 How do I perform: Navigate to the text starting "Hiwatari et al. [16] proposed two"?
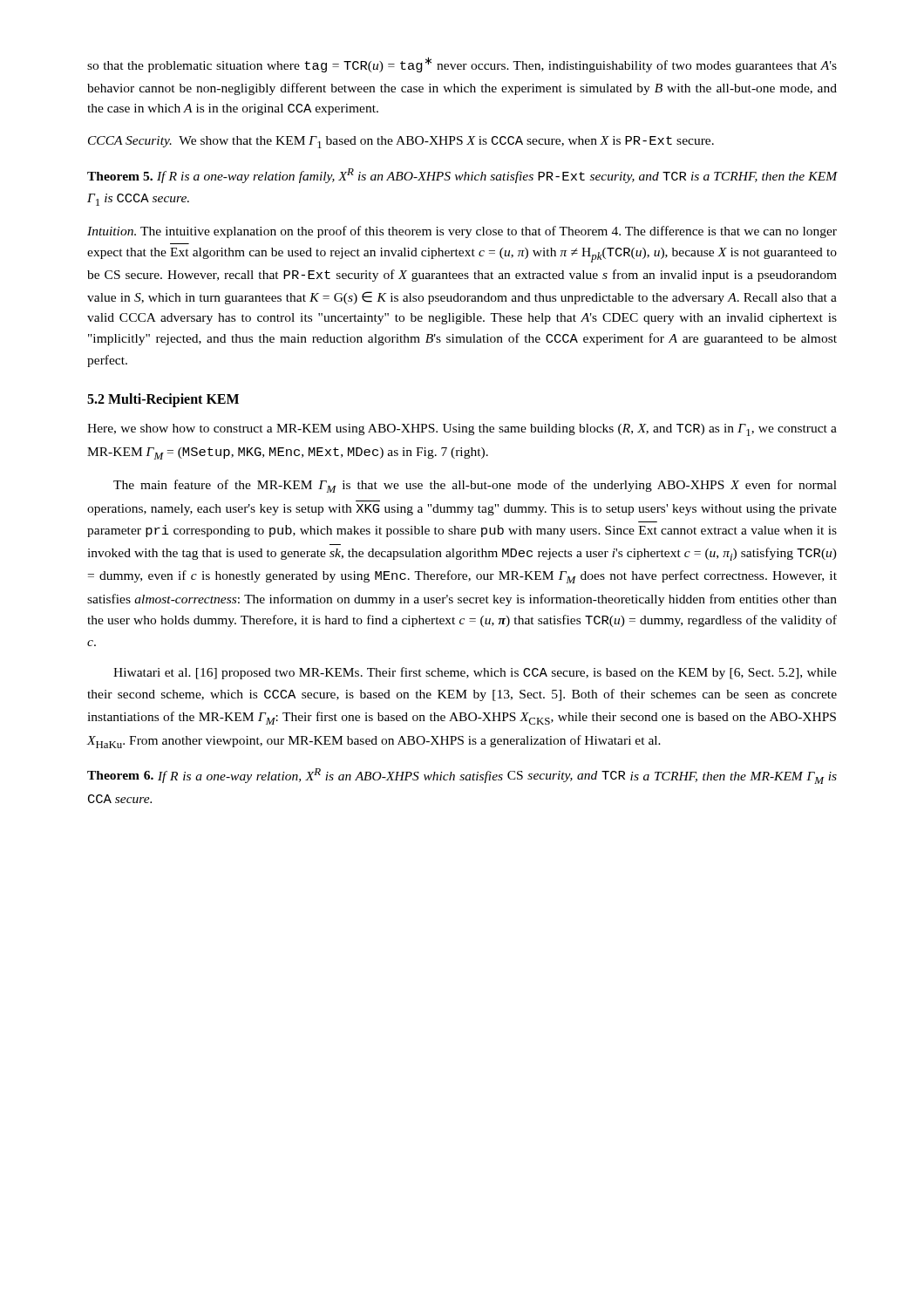coord(462,707)
